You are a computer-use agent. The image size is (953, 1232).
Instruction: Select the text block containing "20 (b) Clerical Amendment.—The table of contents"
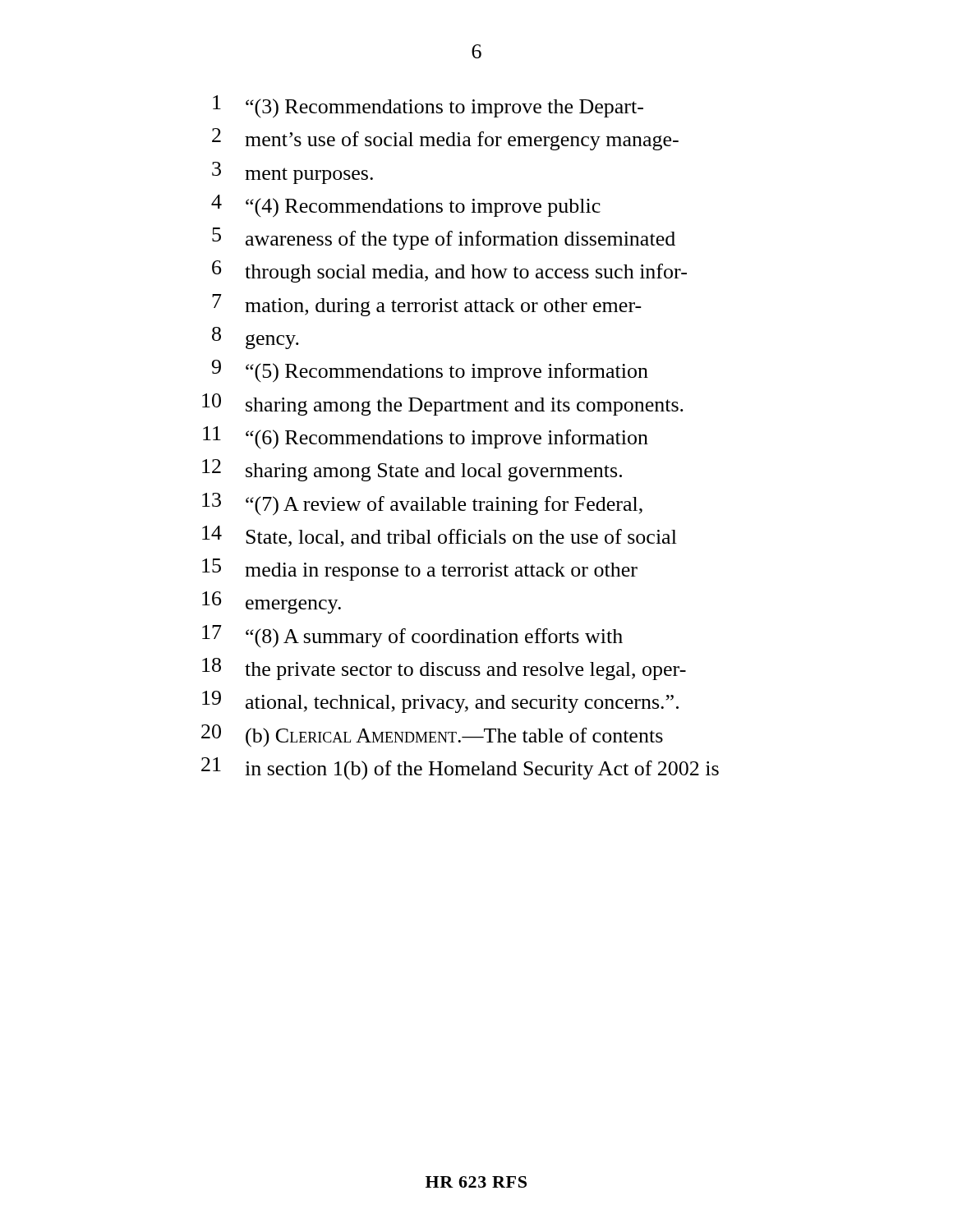click(x=505, y=752)
